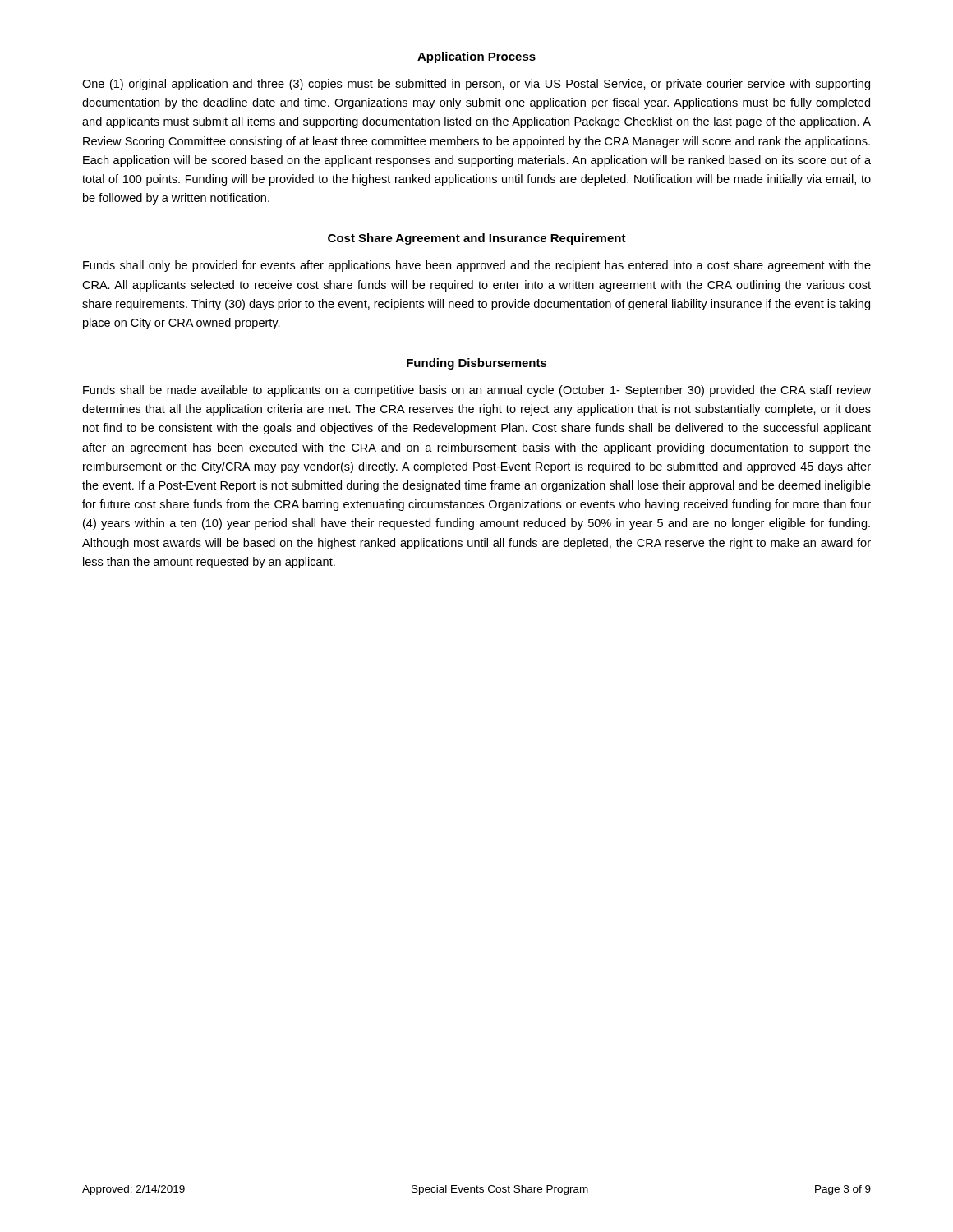Select the section header containing "Cost Share Agreement and Insurance Requirement"

[476, 238]
